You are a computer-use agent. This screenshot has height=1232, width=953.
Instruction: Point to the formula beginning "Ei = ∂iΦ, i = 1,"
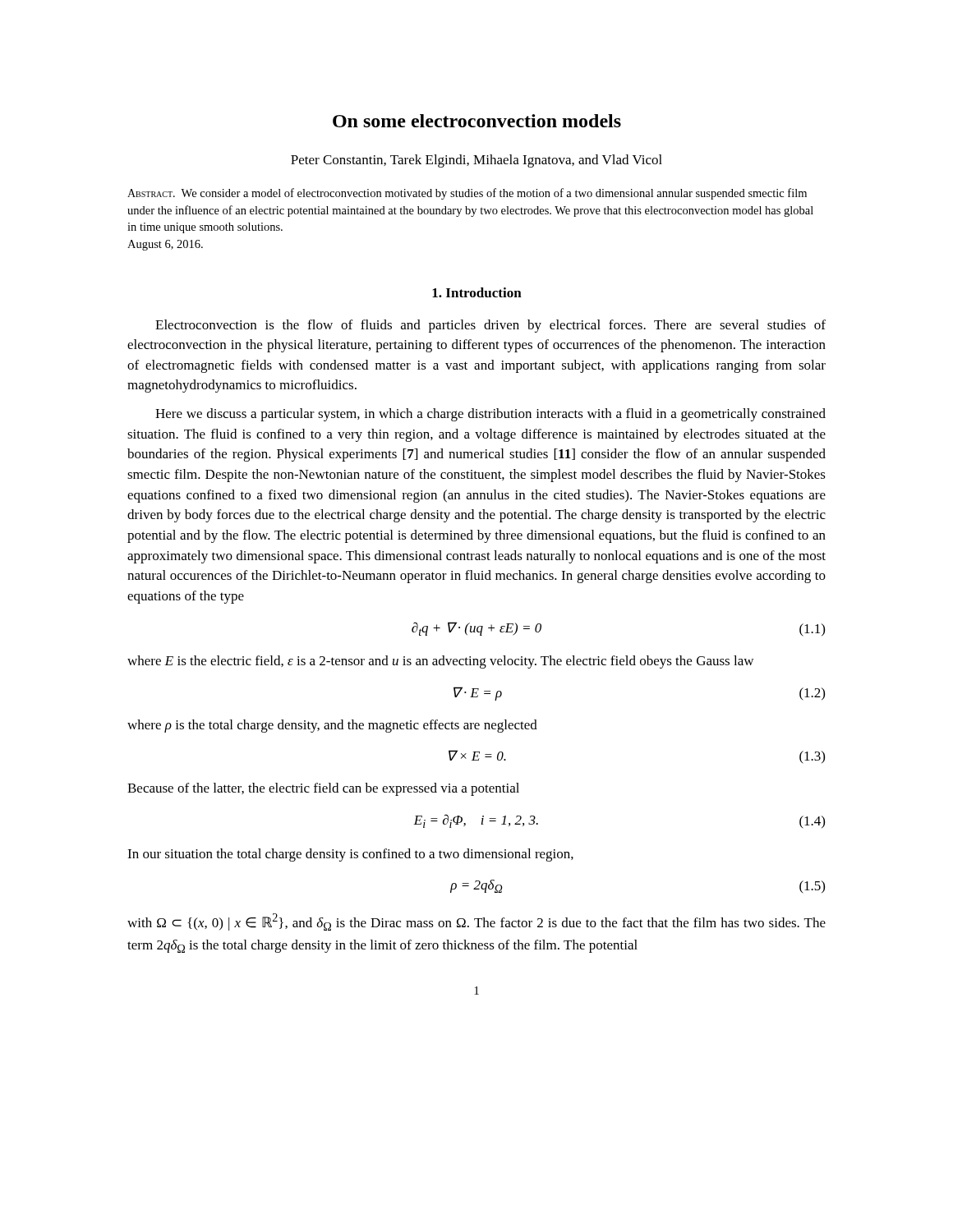pyautogui.click(x=482, y=821)
